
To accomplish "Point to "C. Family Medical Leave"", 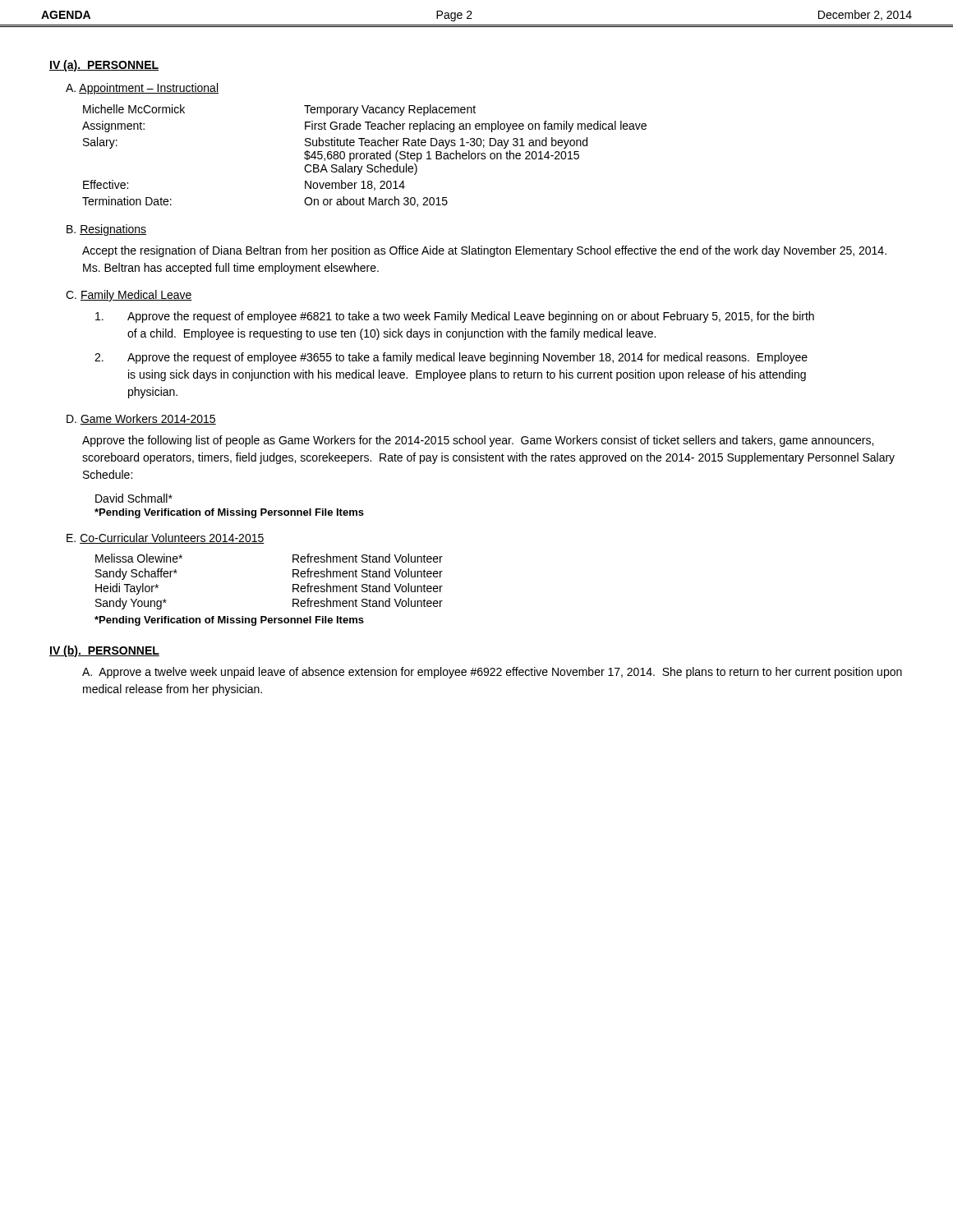I will (x=129, y=295).
